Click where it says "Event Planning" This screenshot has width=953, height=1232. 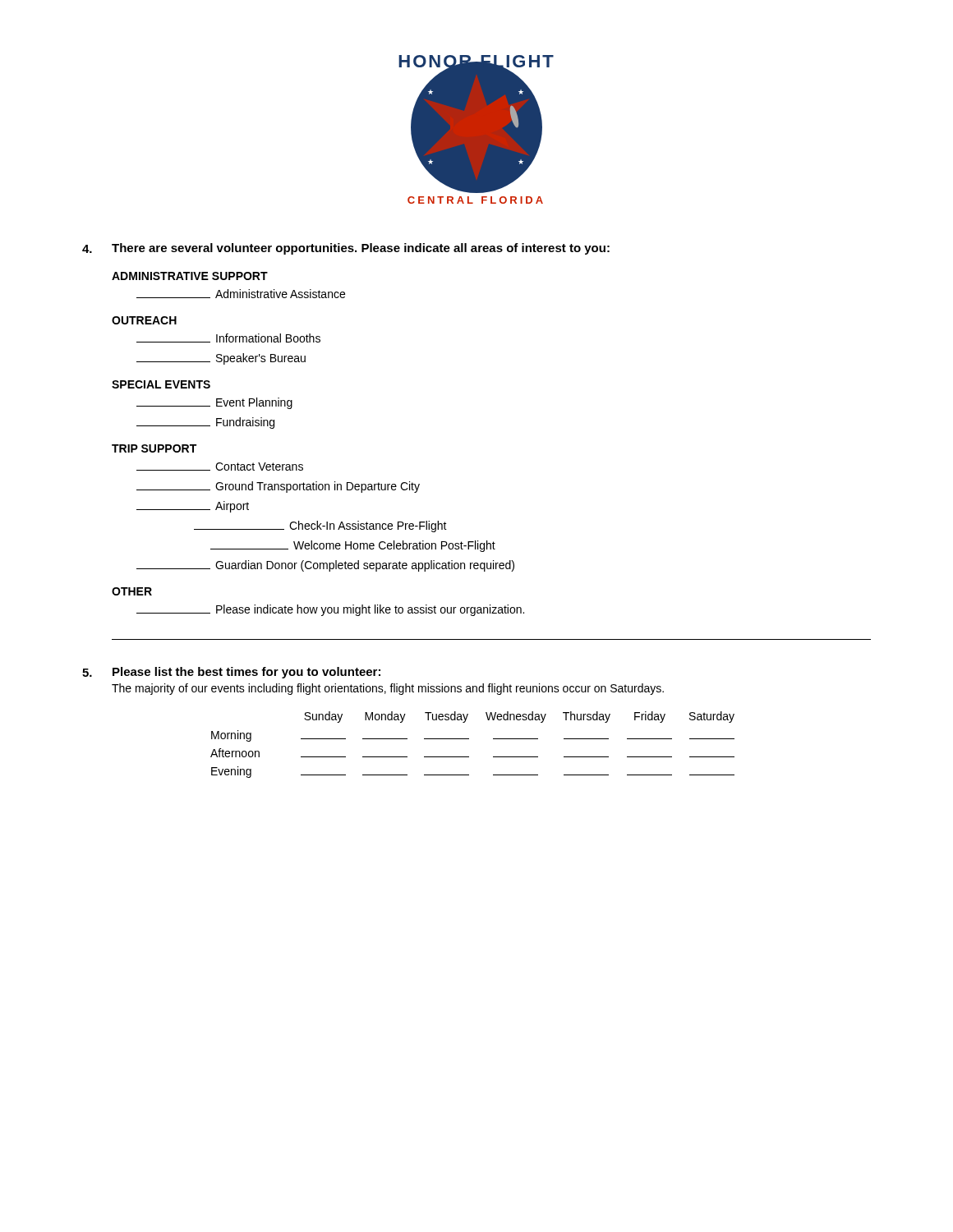(x=215, y=402)
